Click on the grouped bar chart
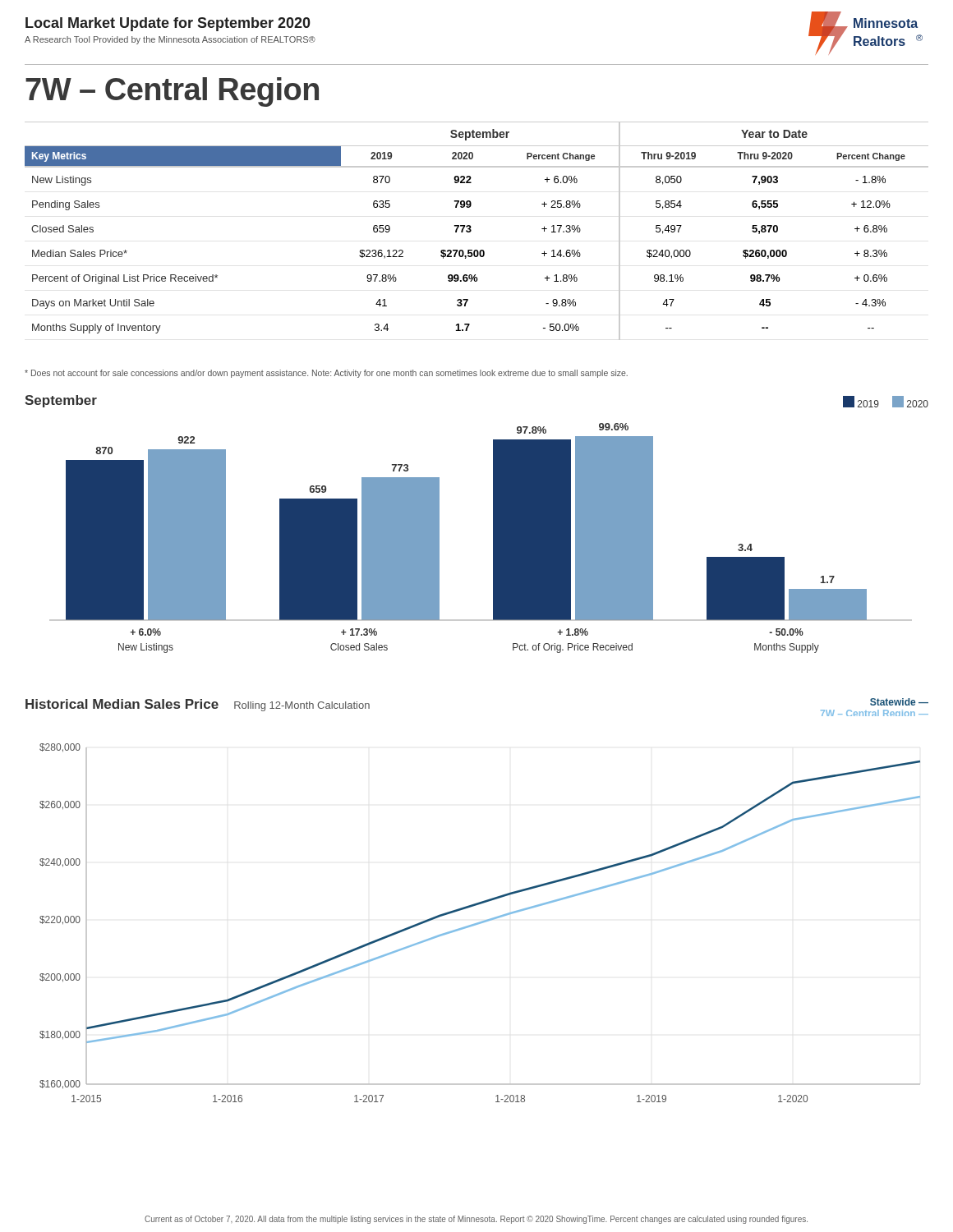This screenshot has height=1232, width=953. click(x=476, y=546)
